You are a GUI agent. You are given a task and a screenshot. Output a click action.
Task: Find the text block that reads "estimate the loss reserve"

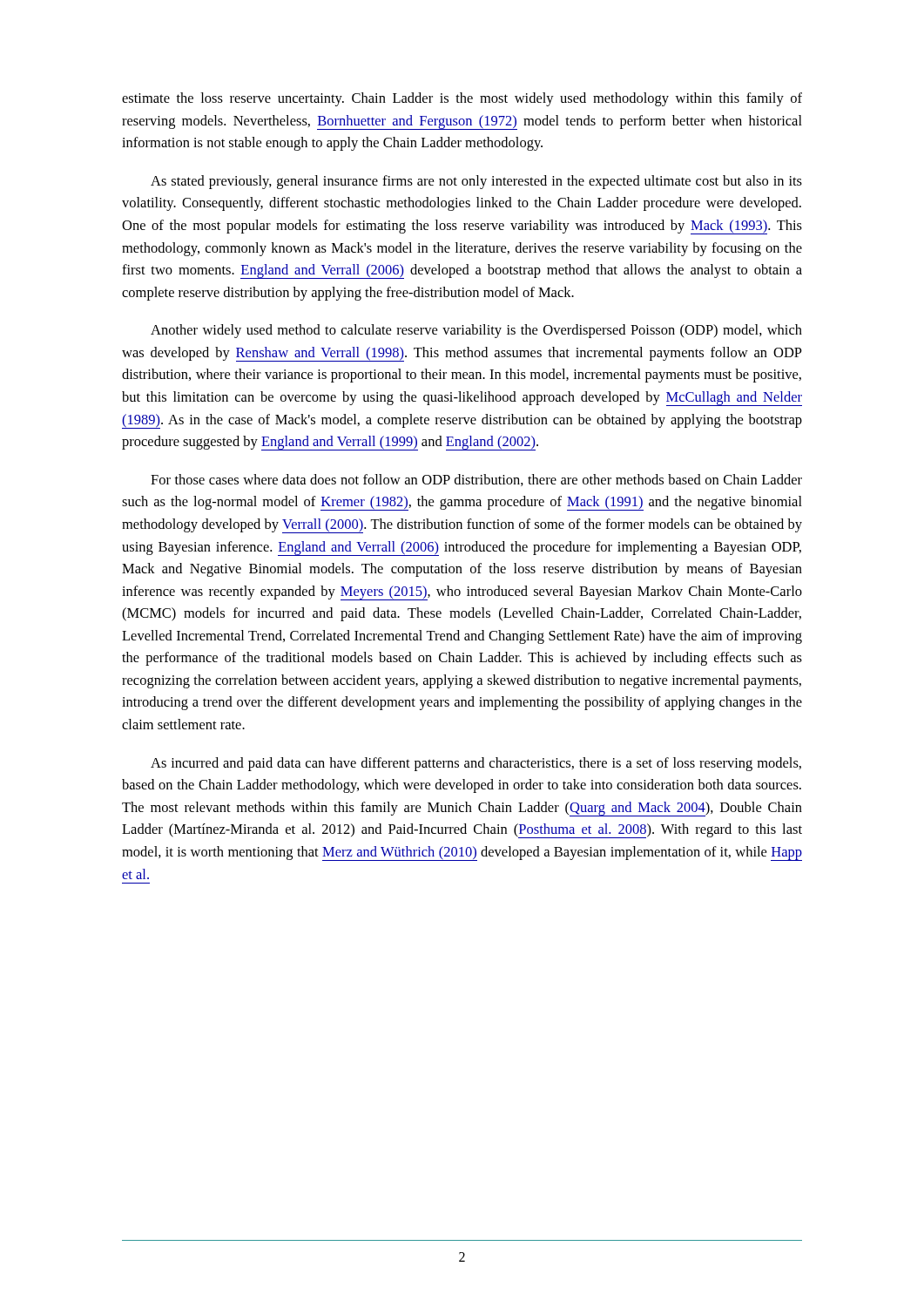pyautogui.click(x=462, y=120)
